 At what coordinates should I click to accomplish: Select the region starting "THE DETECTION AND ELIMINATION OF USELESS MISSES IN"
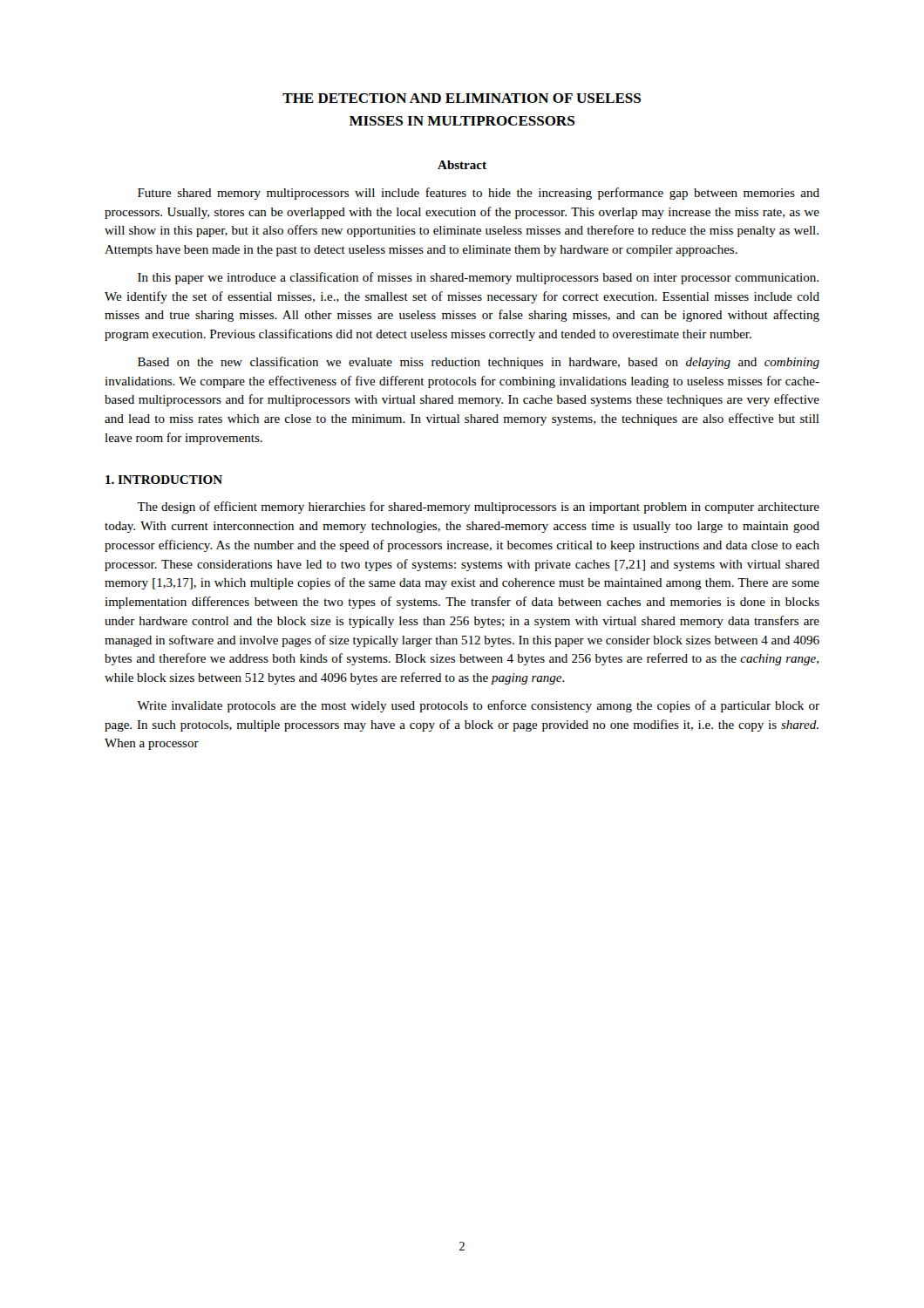tap(462, 109)
